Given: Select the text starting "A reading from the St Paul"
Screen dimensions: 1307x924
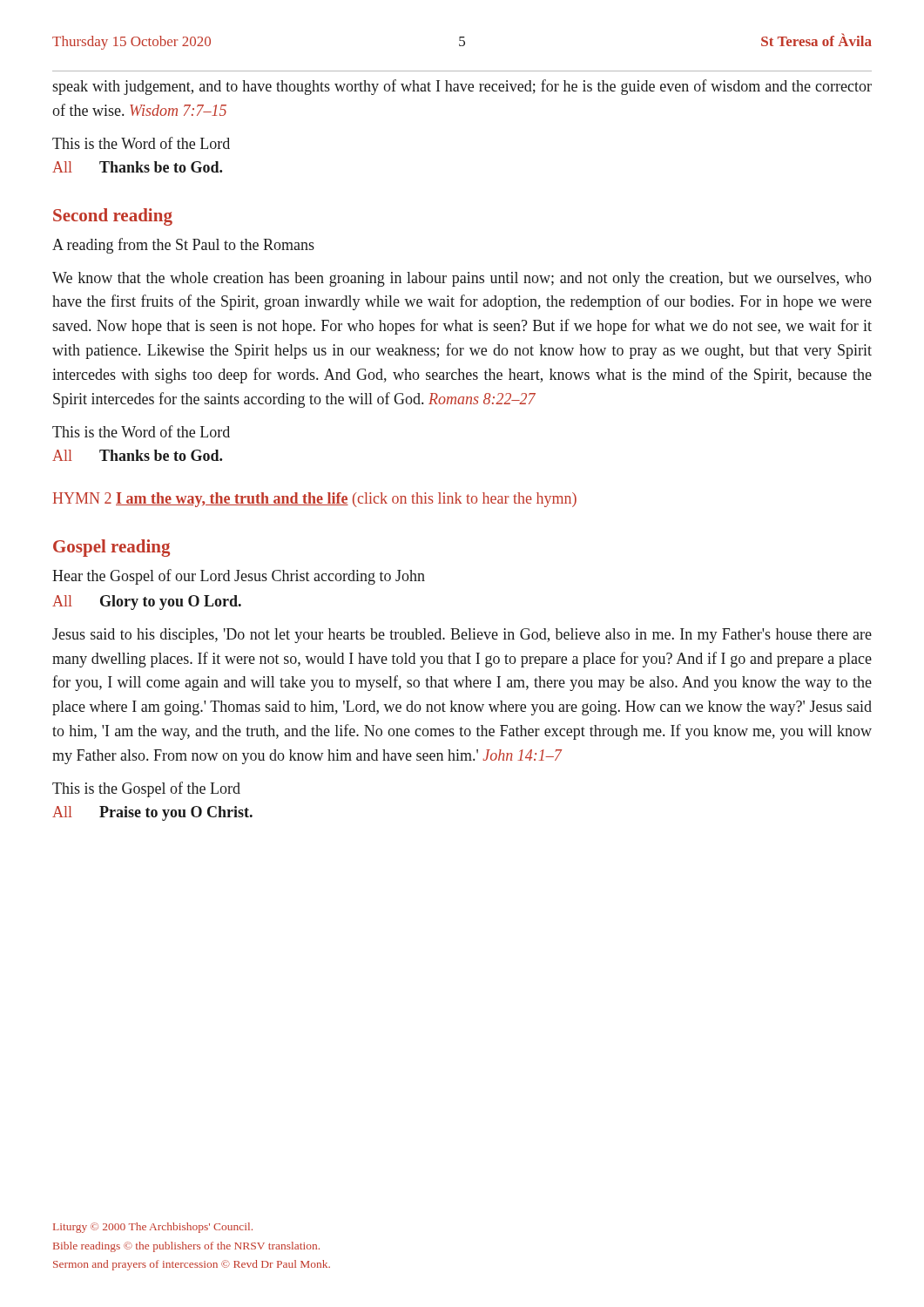Looking at the screenshot, I should 183,245.
